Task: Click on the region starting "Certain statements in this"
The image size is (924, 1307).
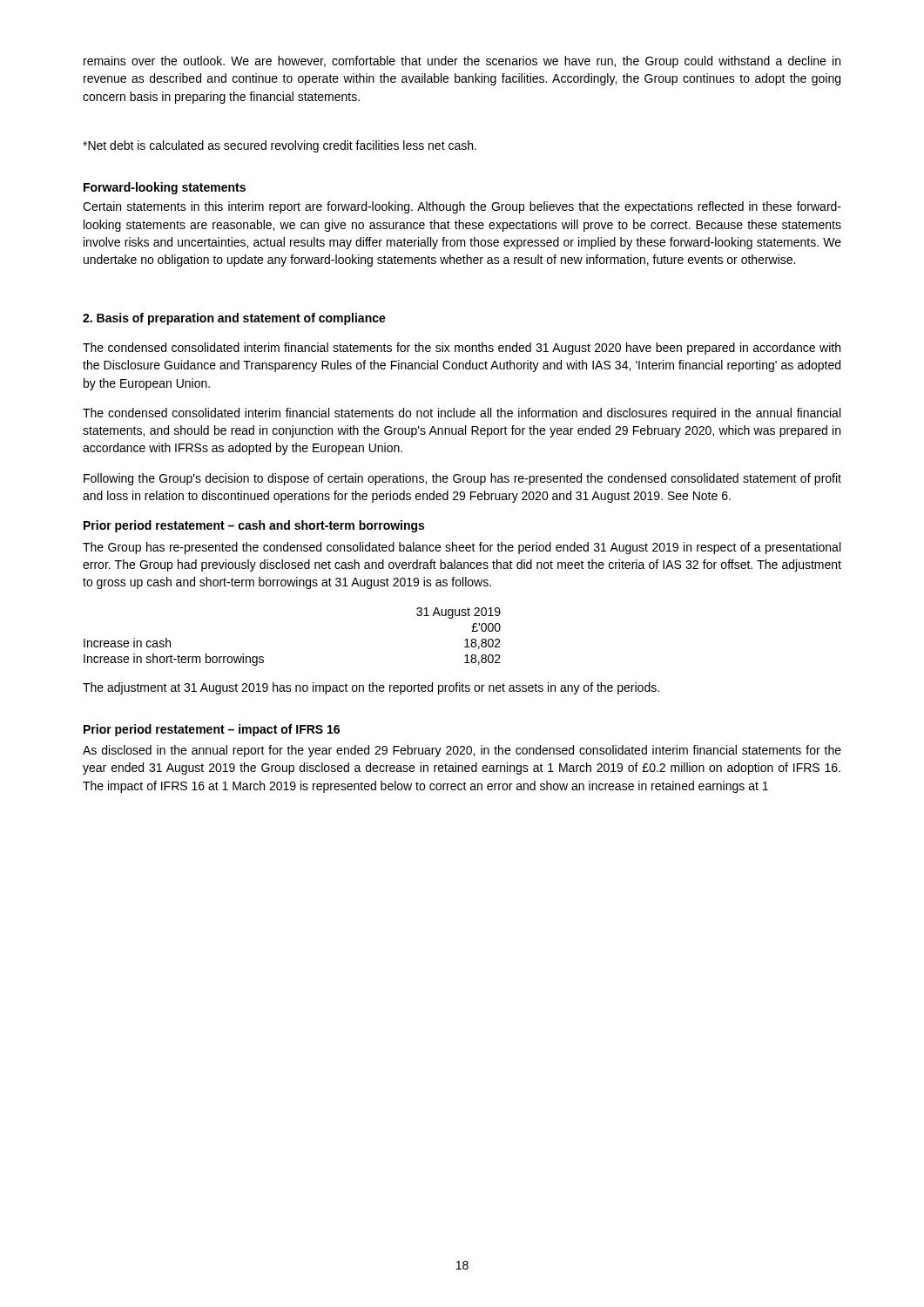Action: coord(462,234)
